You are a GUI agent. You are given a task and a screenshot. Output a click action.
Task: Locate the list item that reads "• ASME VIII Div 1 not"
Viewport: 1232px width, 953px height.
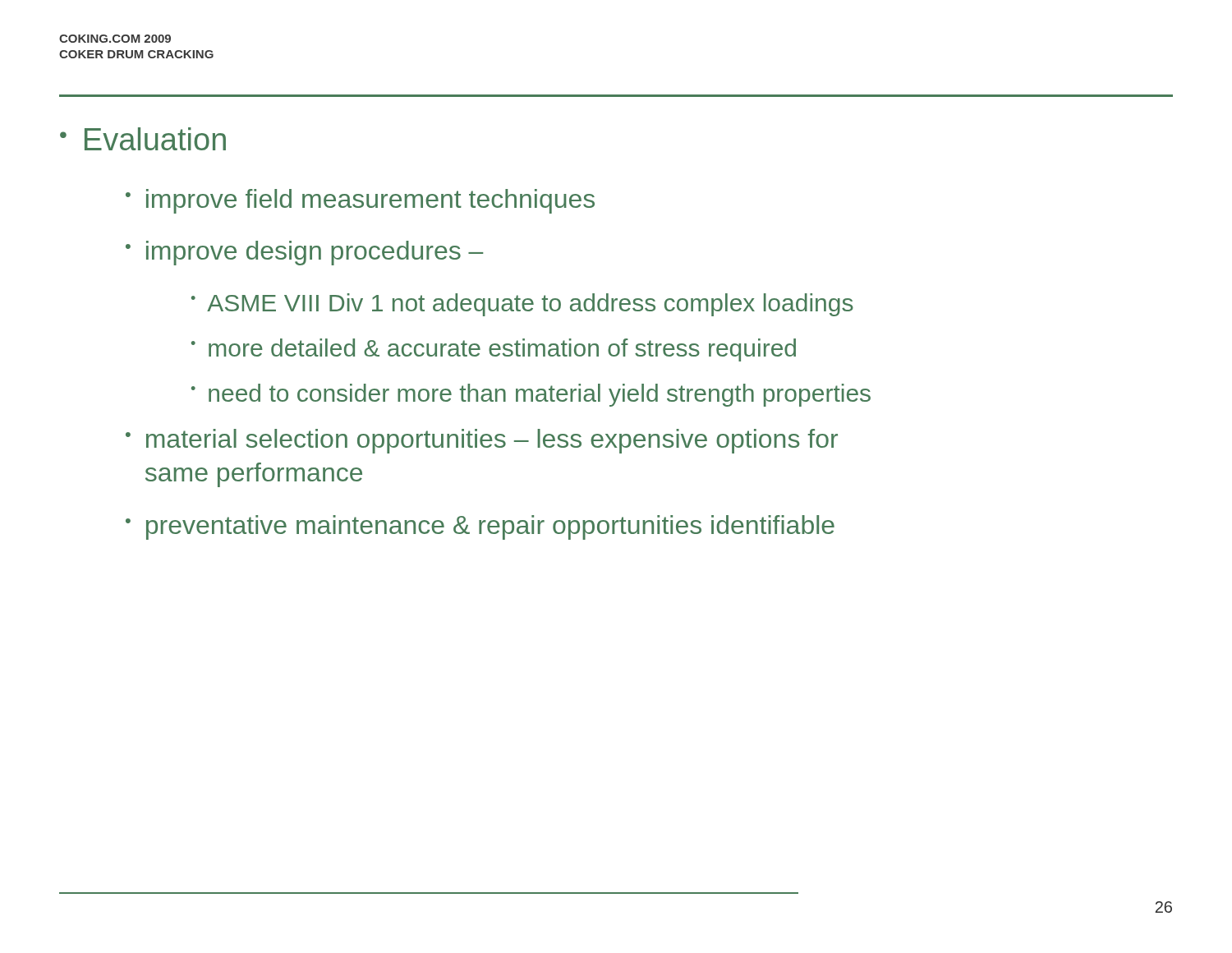click(x=522, y=303)
